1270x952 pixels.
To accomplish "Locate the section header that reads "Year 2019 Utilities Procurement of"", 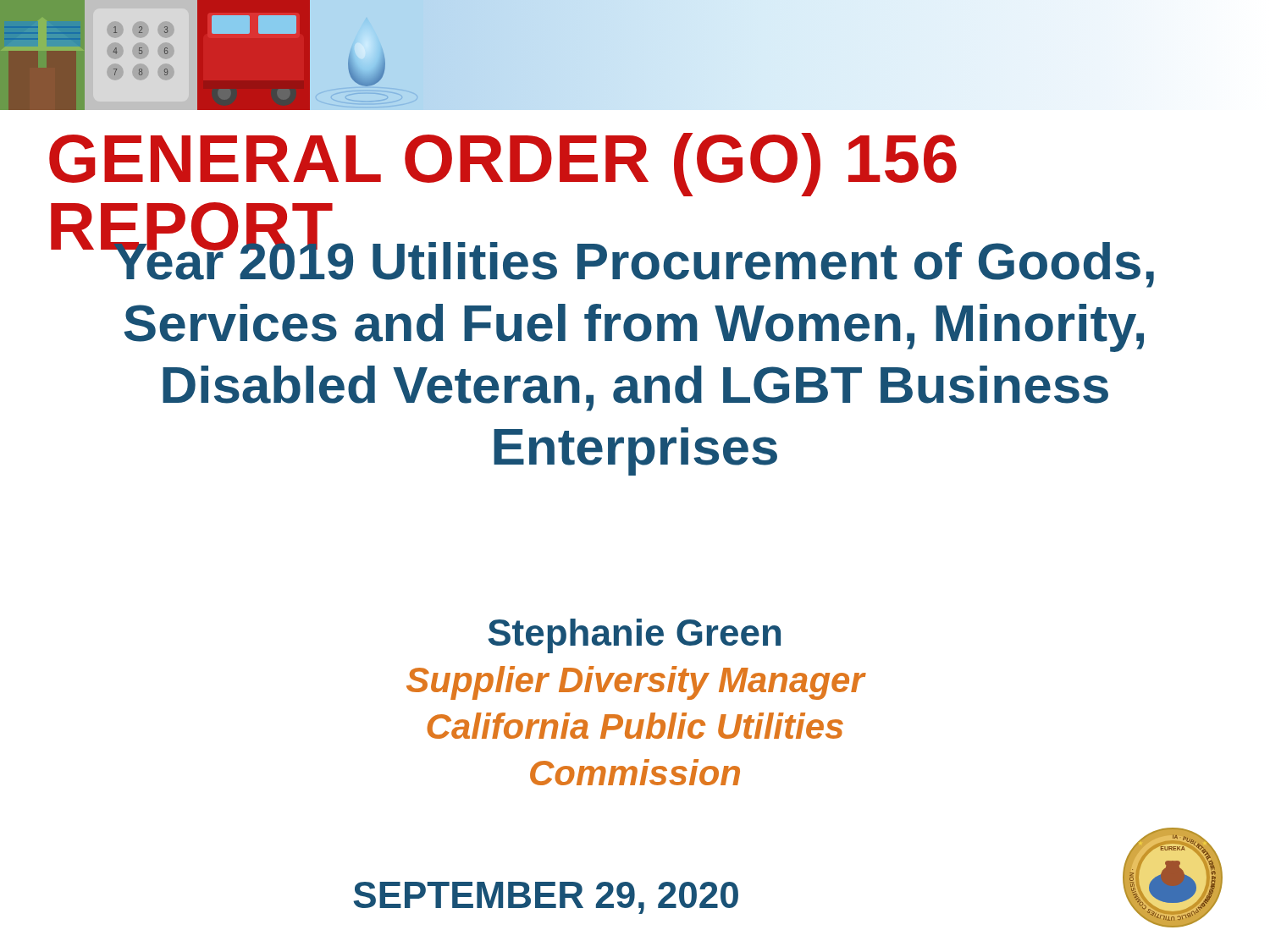I will (635, 354).
